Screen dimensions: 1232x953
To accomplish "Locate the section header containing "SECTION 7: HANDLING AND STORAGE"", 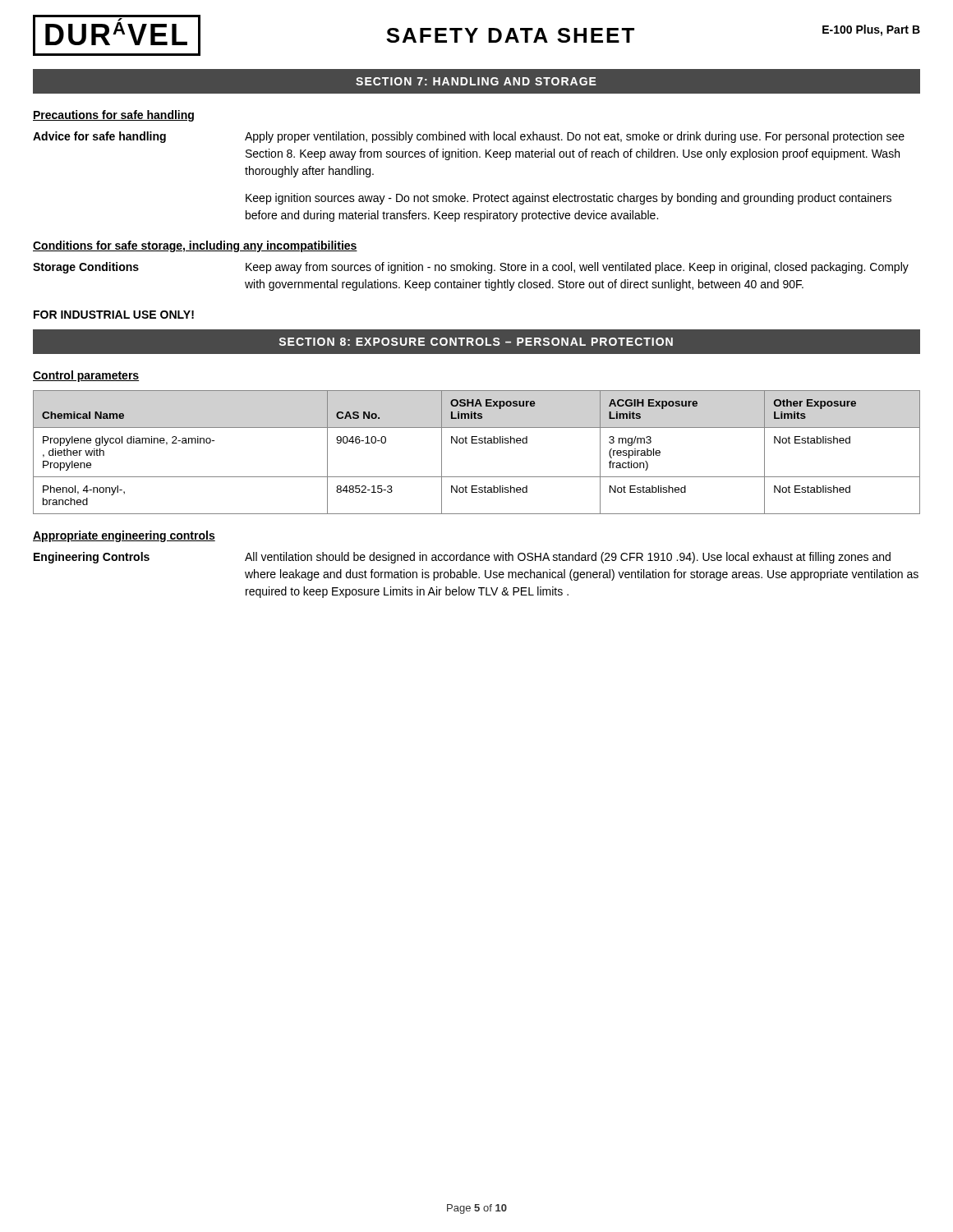I will pos(476,81).
